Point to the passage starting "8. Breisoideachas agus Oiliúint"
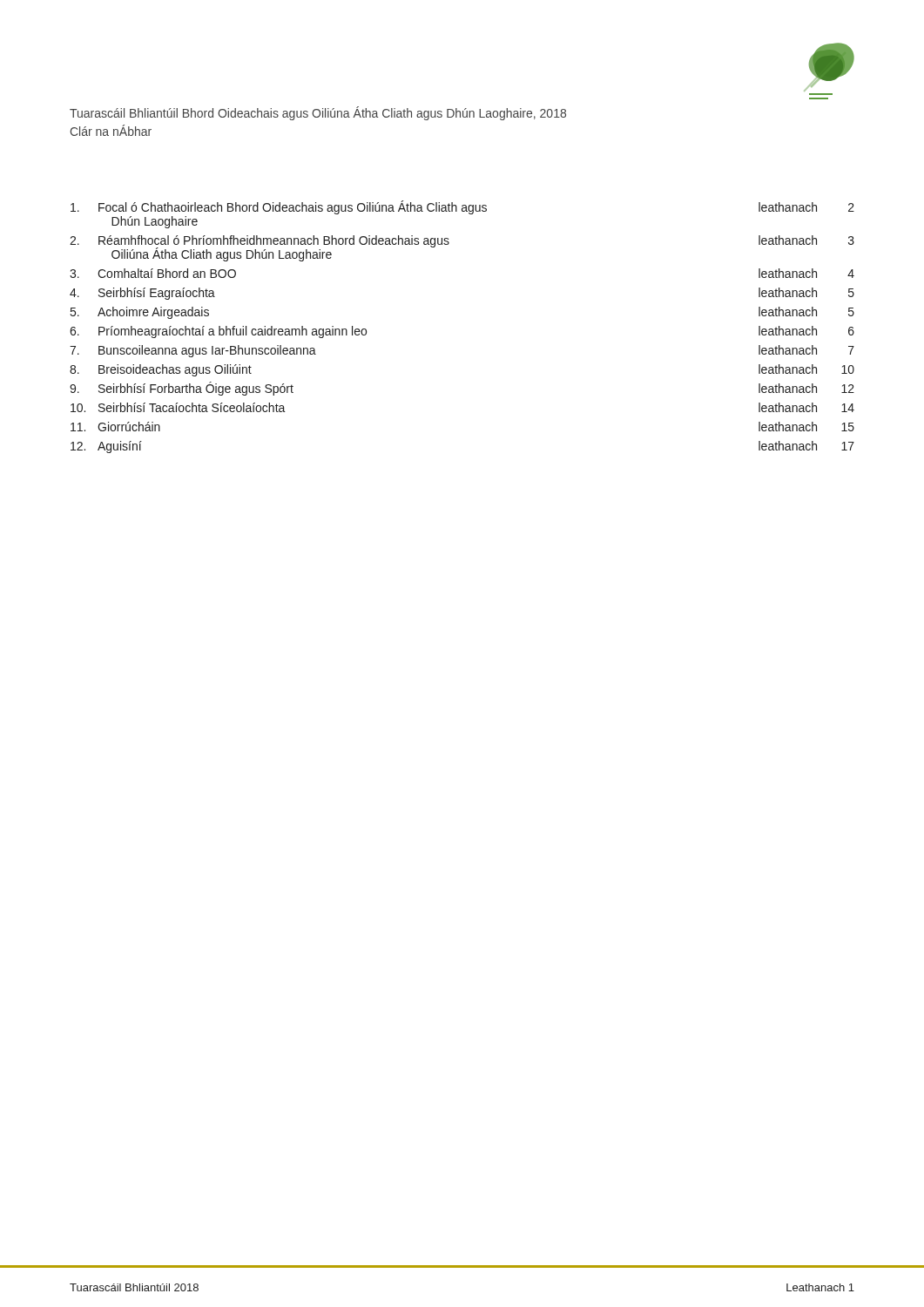The image size is (924, 1307). tap(174, 370)
